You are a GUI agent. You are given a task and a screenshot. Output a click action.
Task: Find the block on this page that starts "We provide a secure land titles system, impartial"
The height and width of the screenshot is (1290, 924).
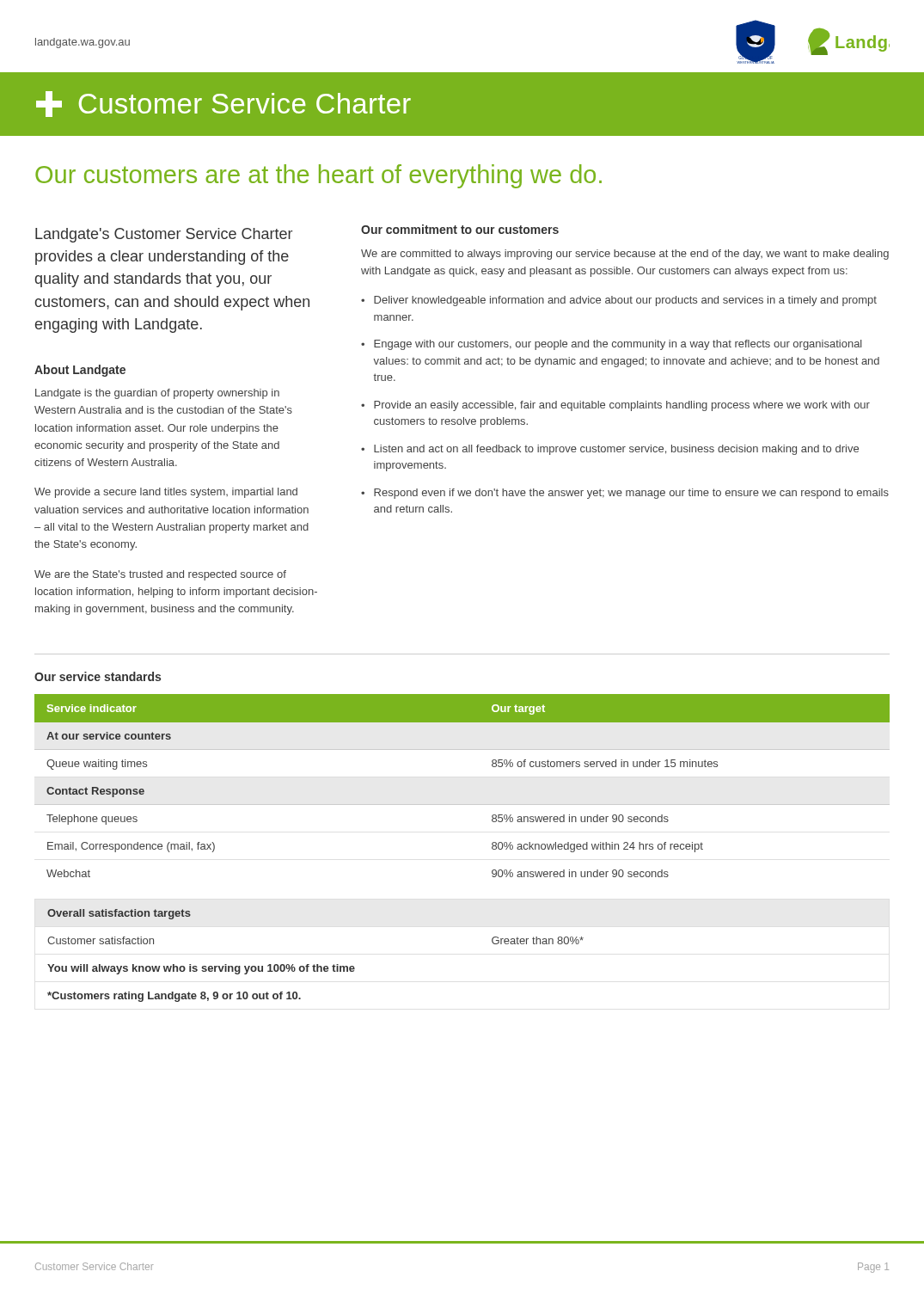pos(172,518)
